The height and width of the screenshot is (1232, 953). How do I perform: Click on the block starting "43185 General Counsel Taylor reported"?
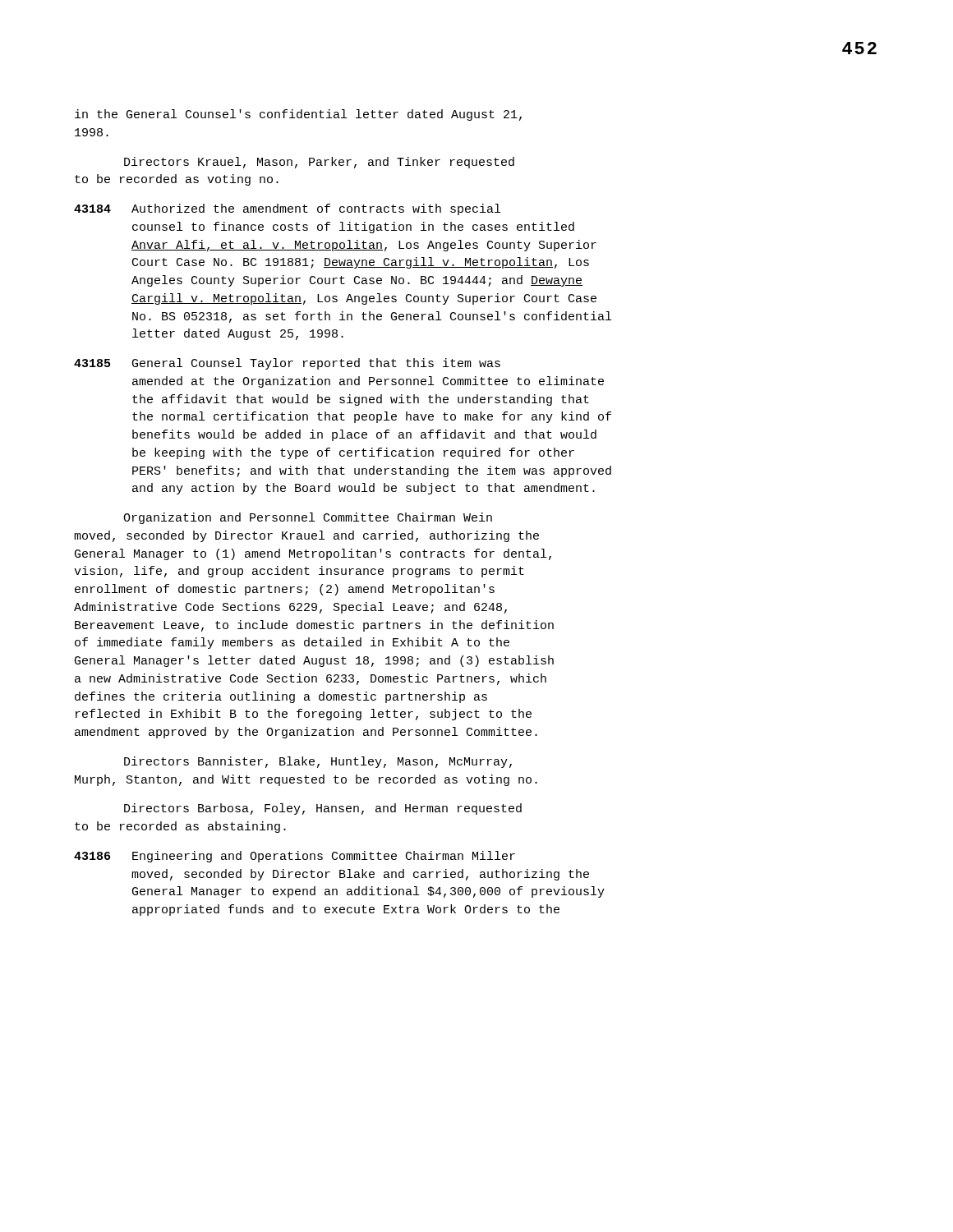(x=343, y=427)
